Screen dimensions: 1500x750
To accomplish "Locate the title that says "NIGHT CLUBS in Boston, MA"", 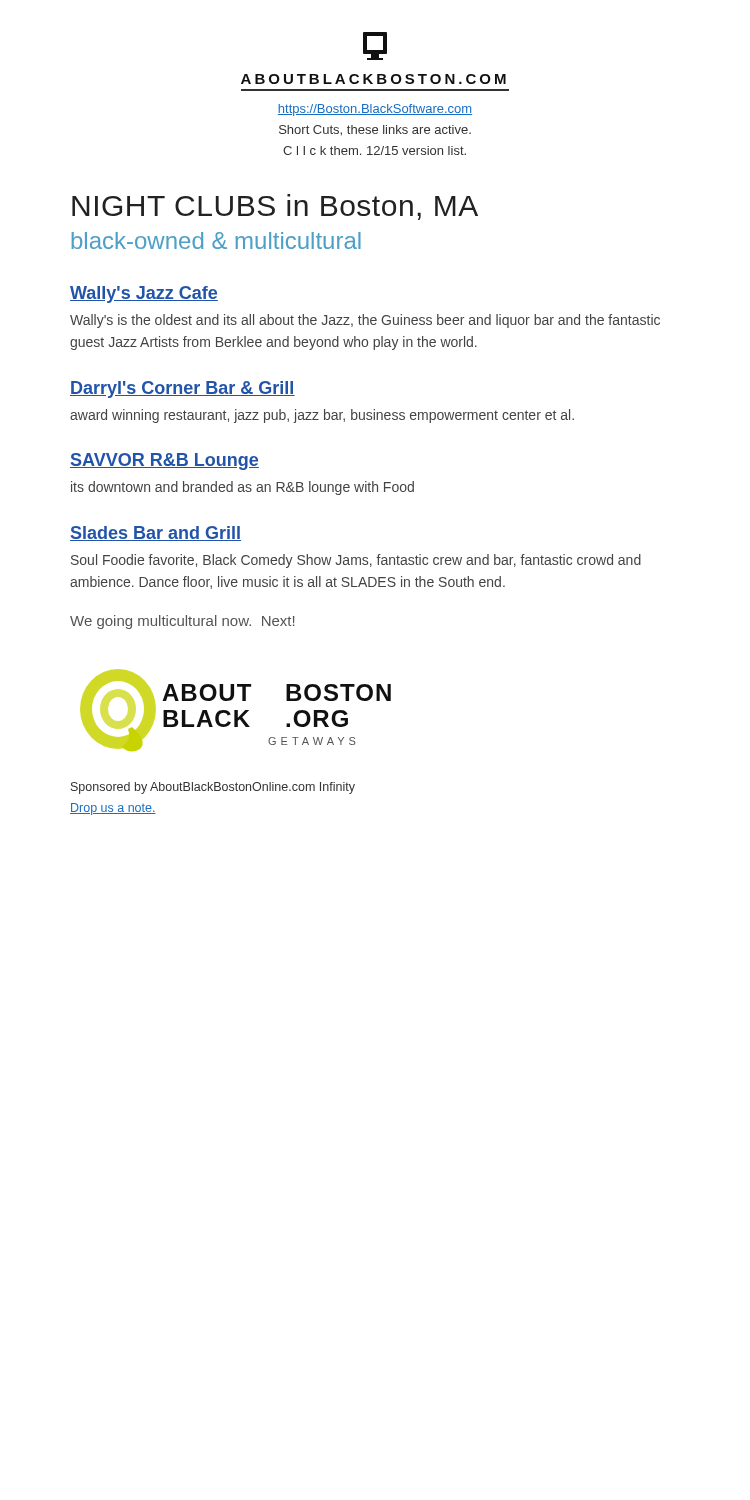I will [274, 206].
